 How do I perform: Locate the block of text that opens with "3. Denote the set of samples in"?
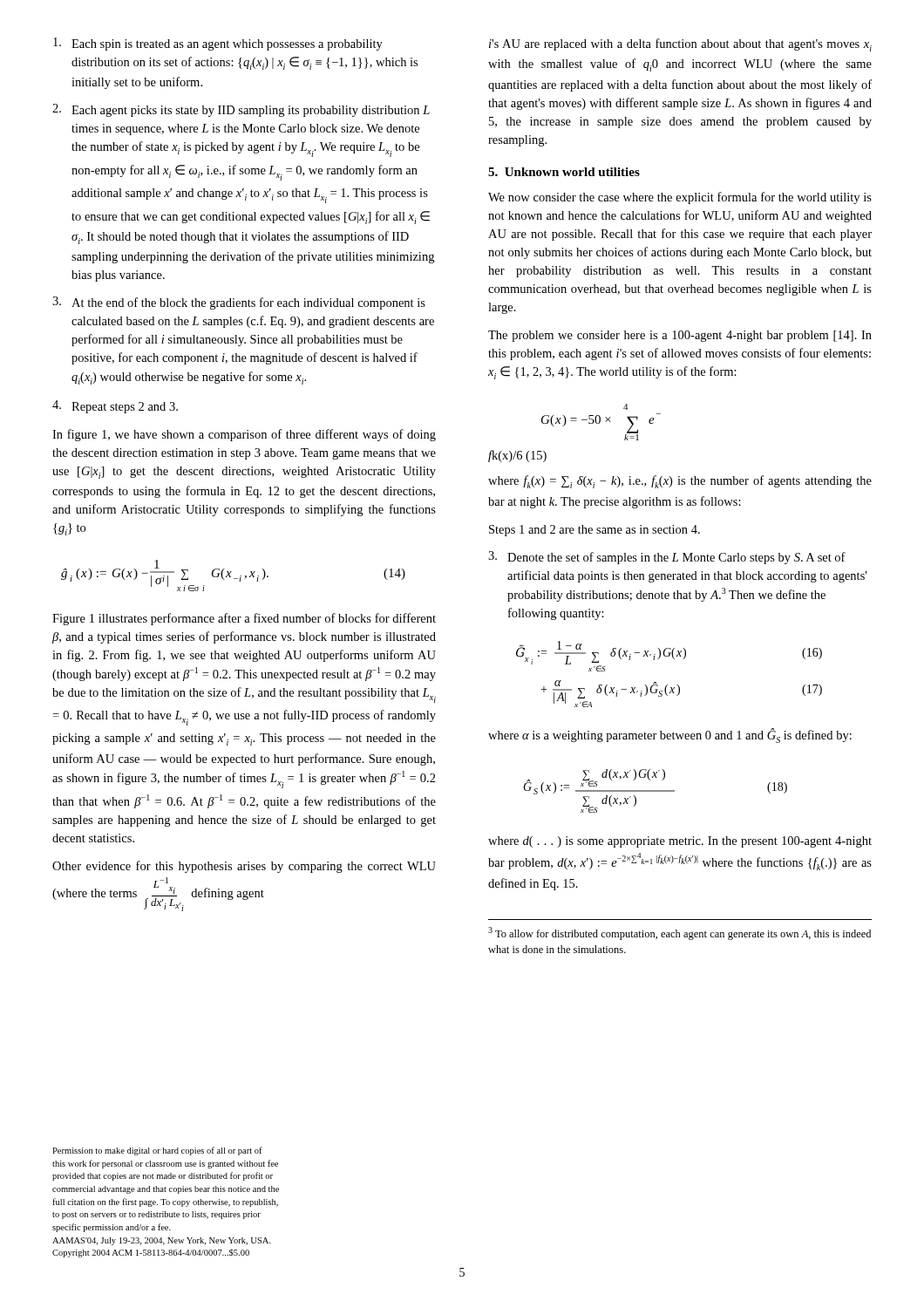(680, 585)
